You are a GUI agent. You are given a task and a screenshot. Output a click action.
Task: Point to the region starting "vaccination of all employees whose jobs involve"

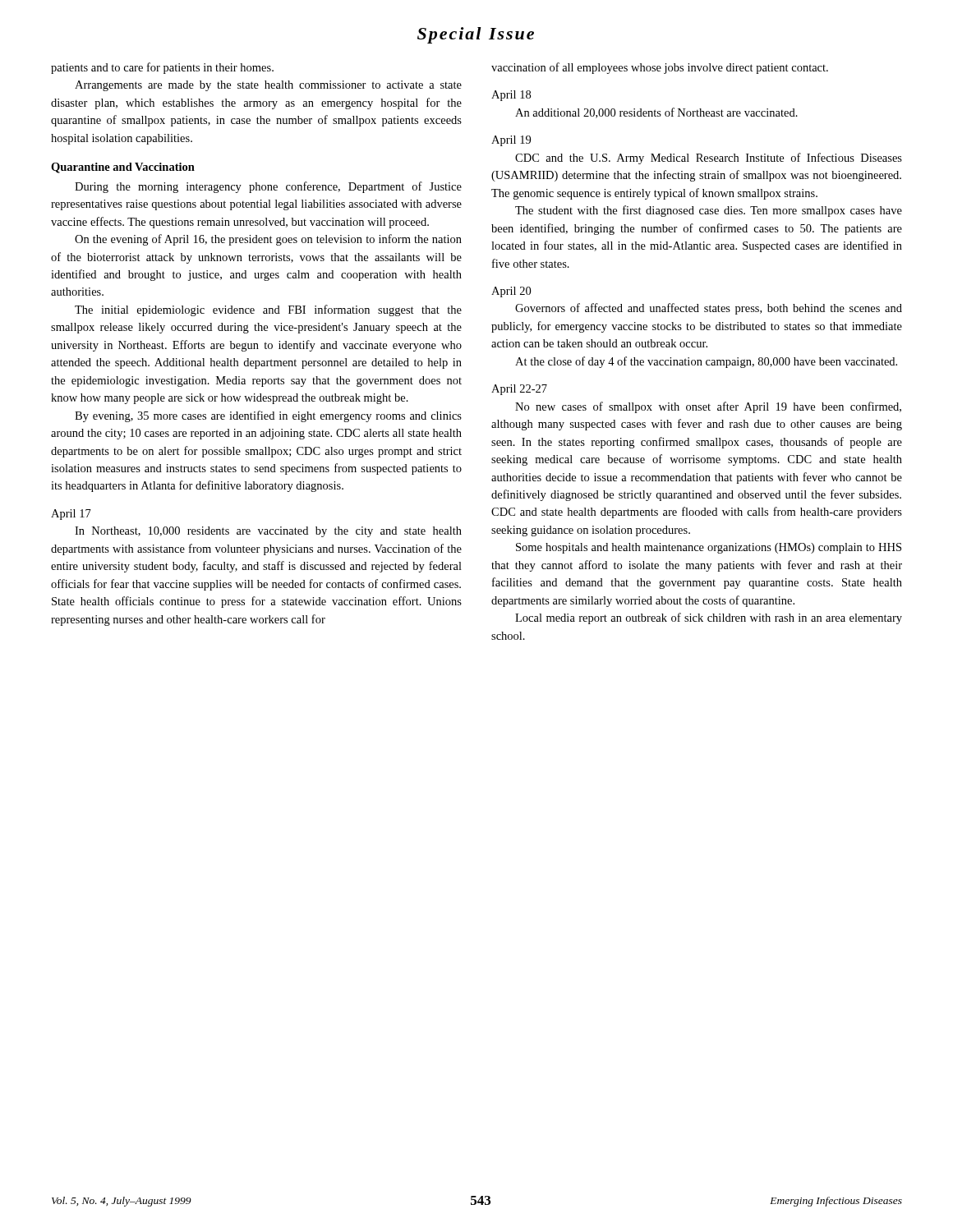[697, 68]
